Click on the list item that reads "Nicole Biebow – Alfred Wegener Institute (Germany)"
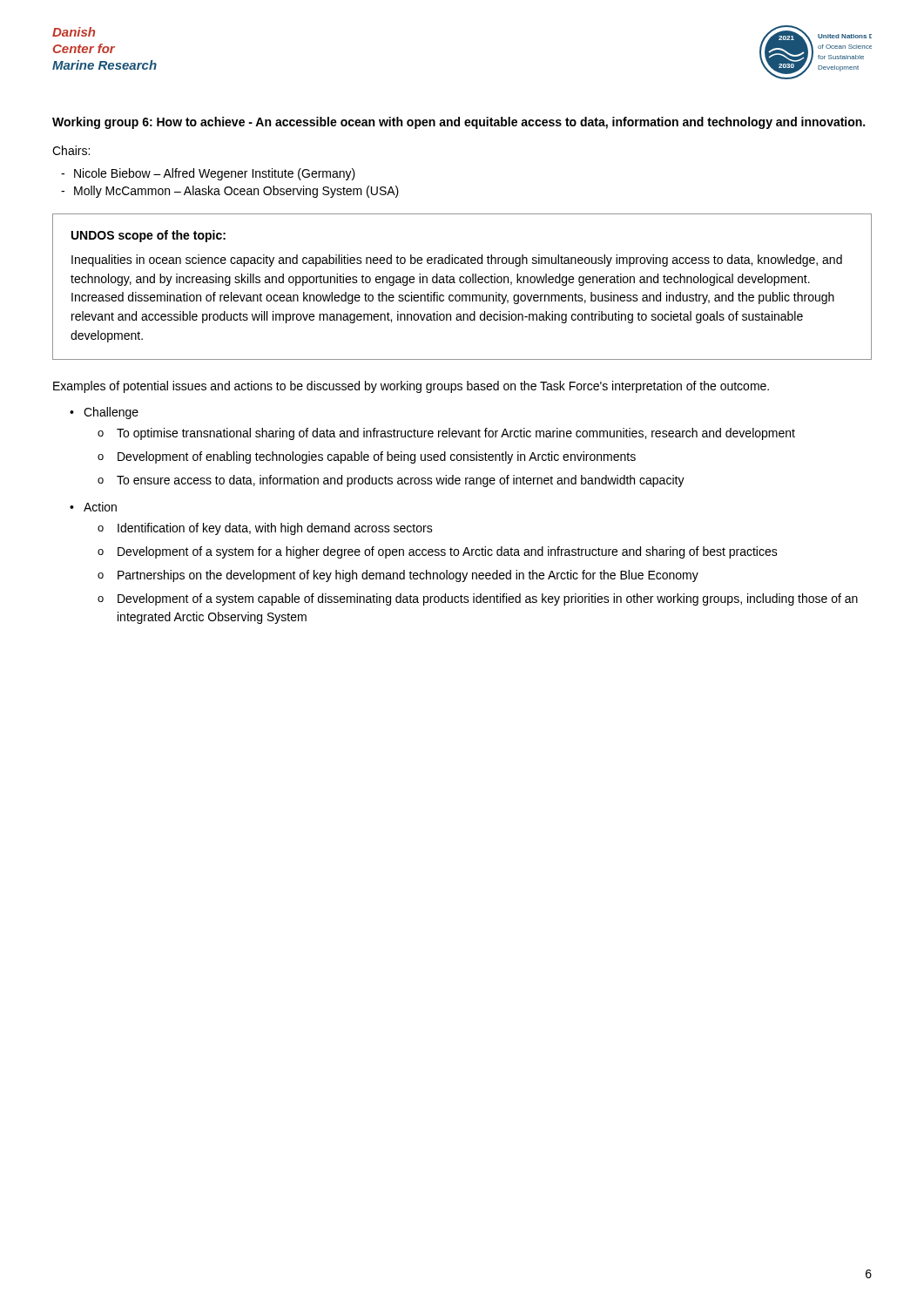Viewport: 924px width, 1307px height. 214,173
